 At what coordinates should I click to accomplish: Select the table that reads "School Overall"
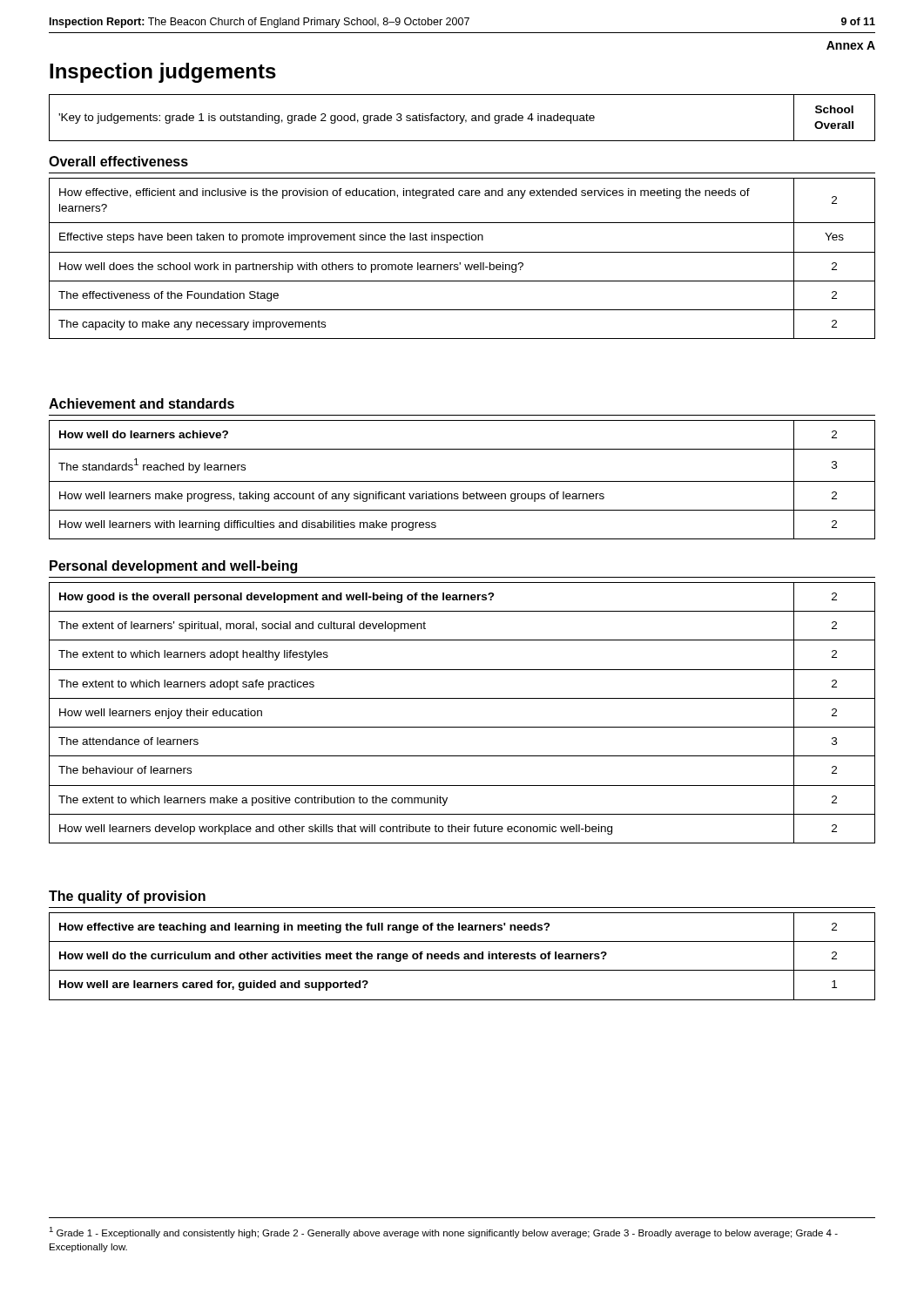(462, 118)
